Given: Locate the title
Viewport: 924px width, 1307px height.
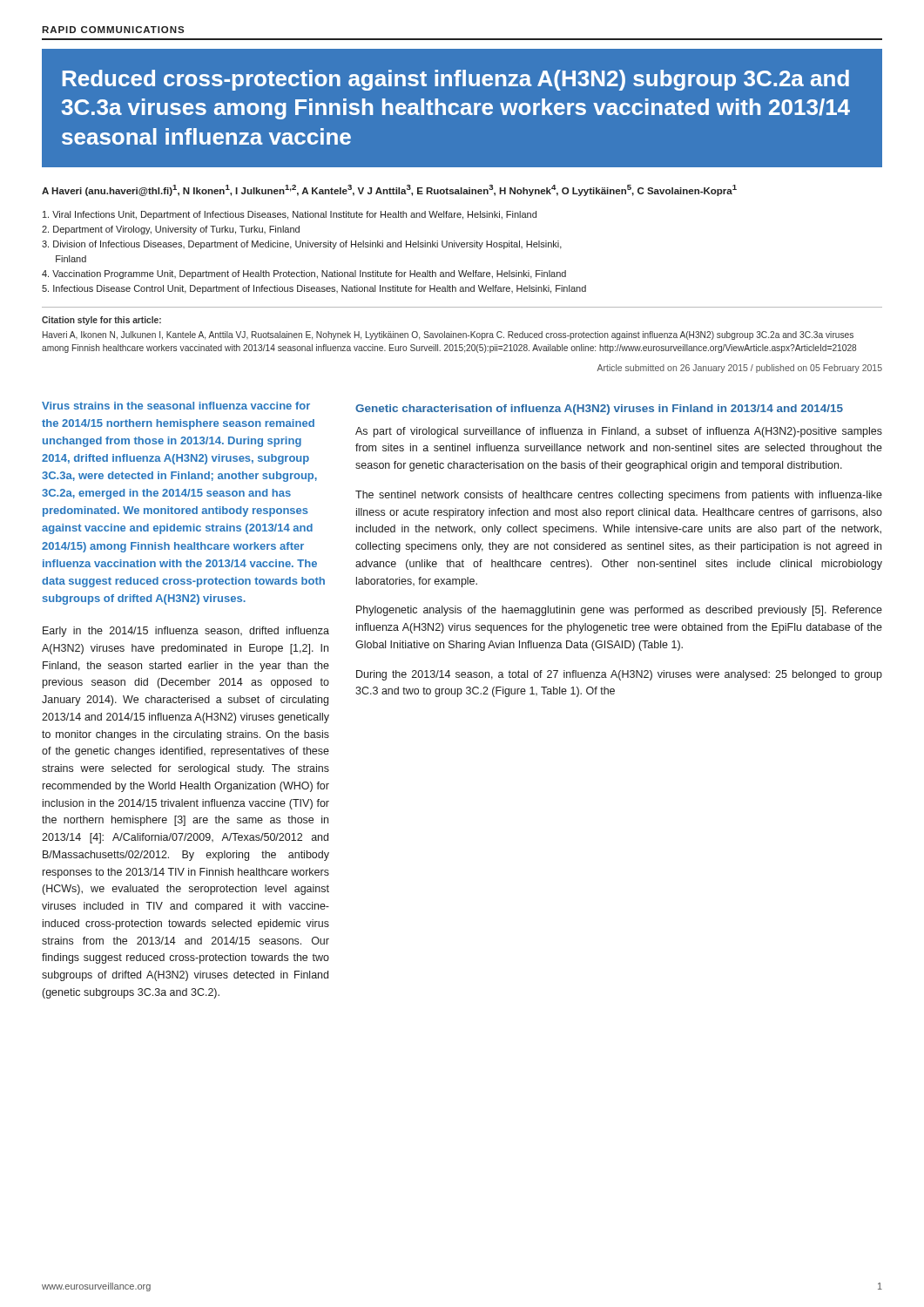Looking at the screenshot, I should coord(462,108).
